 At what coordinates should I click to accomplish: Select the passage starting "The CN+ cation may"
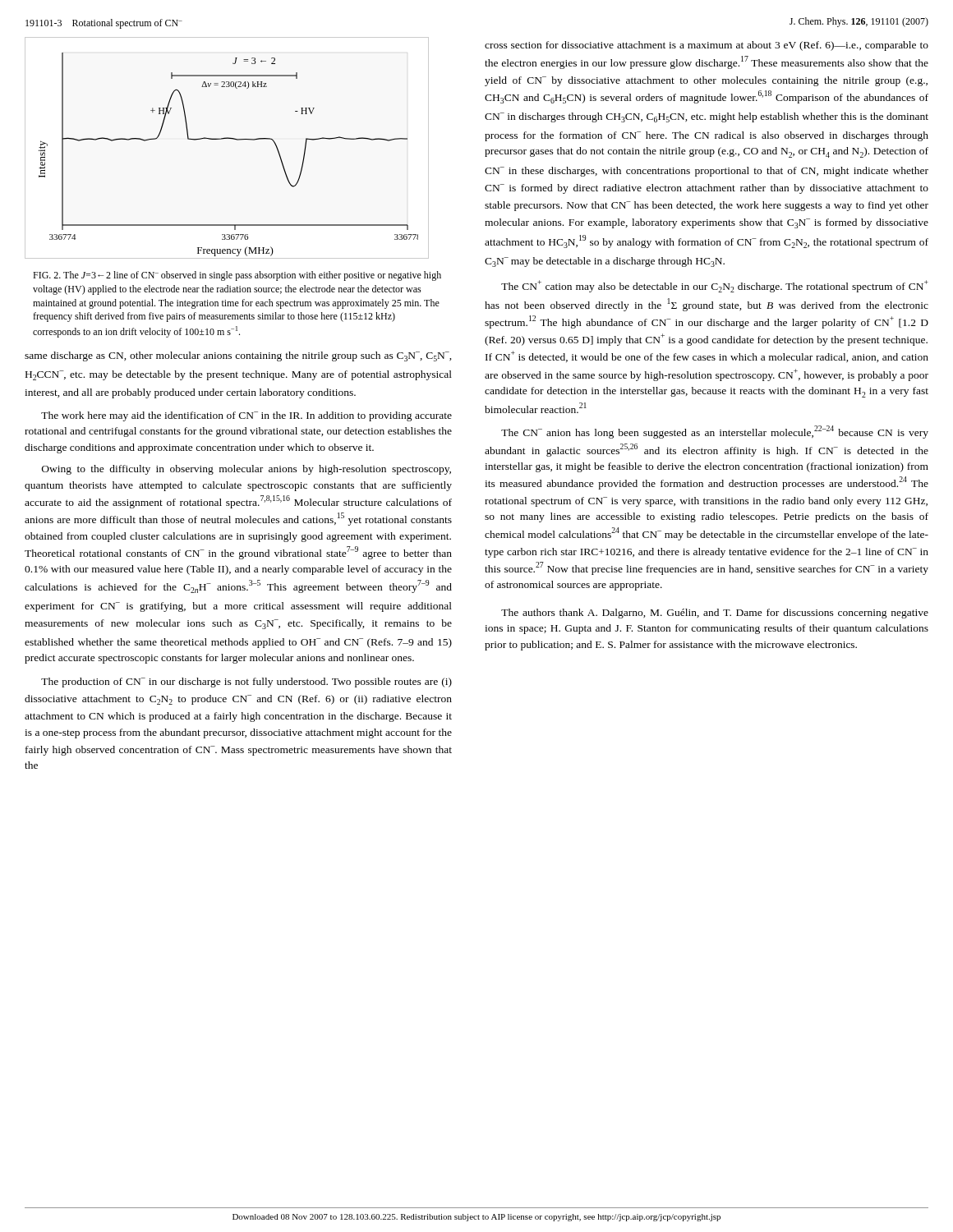tap(707, 347)
